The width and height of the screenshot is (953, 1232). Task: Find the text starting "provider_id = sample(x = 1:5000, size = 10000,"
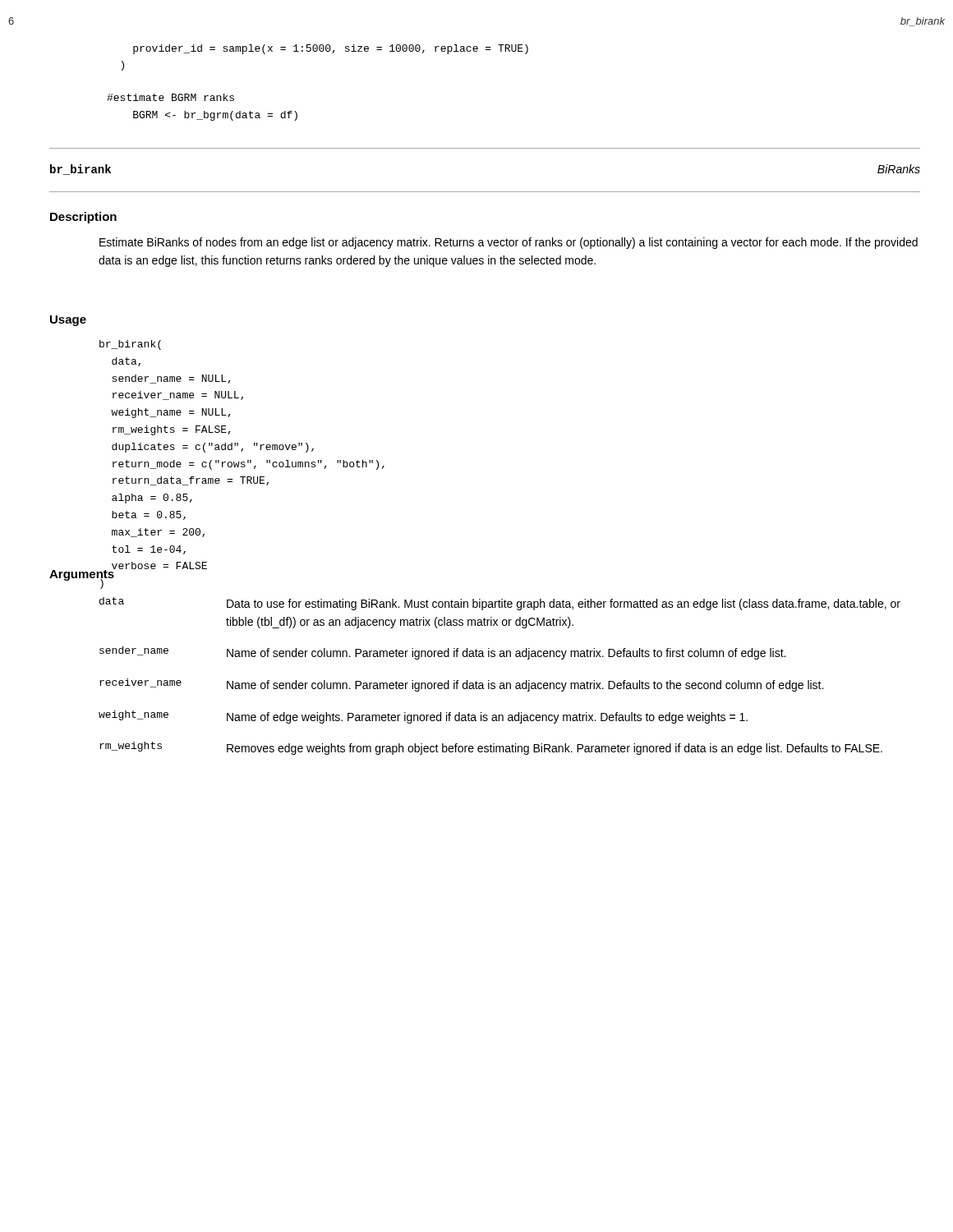tap(331, 49)
